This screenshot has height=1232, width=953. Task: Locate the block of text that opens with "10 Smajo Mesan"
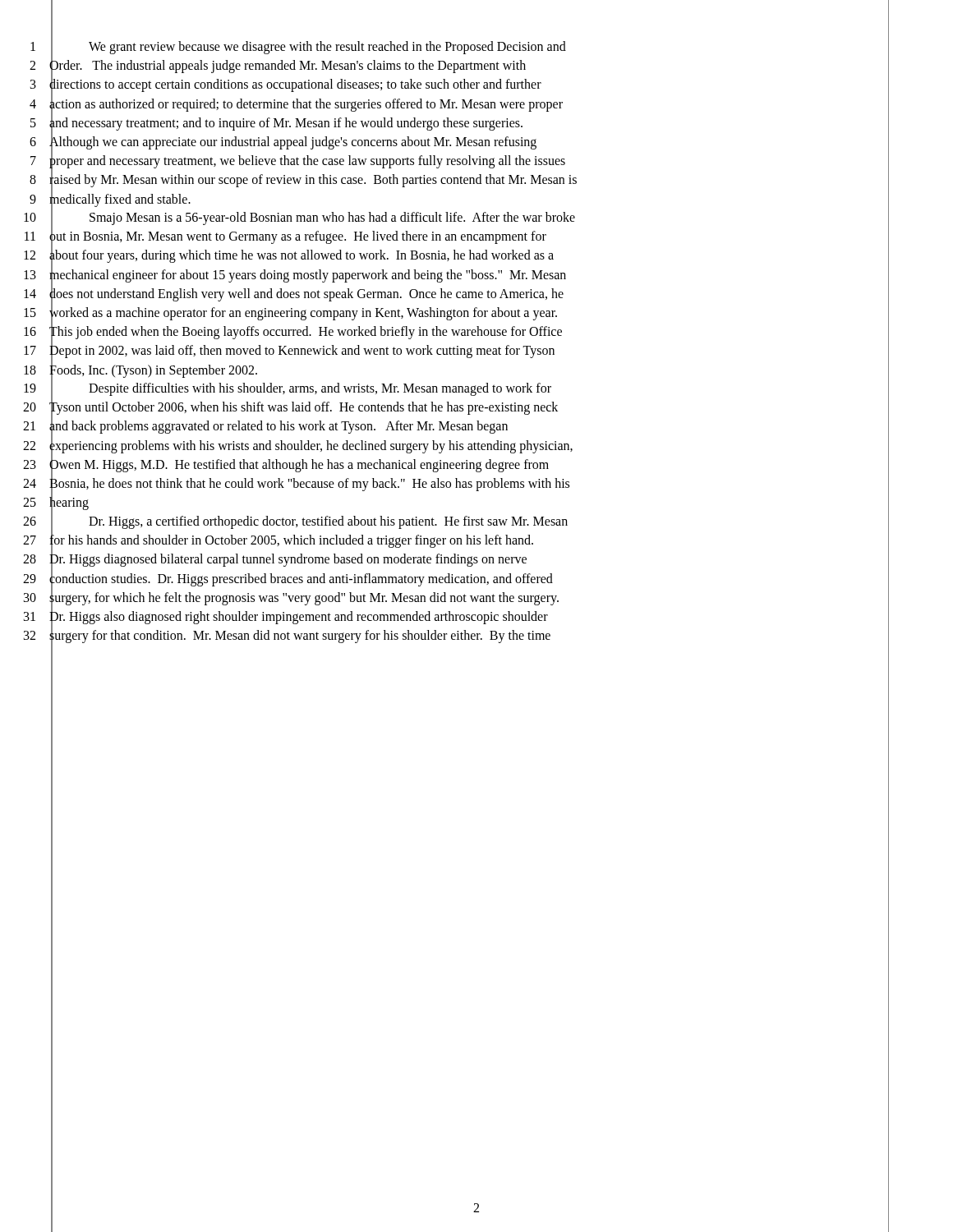click(x=476, y=296)
